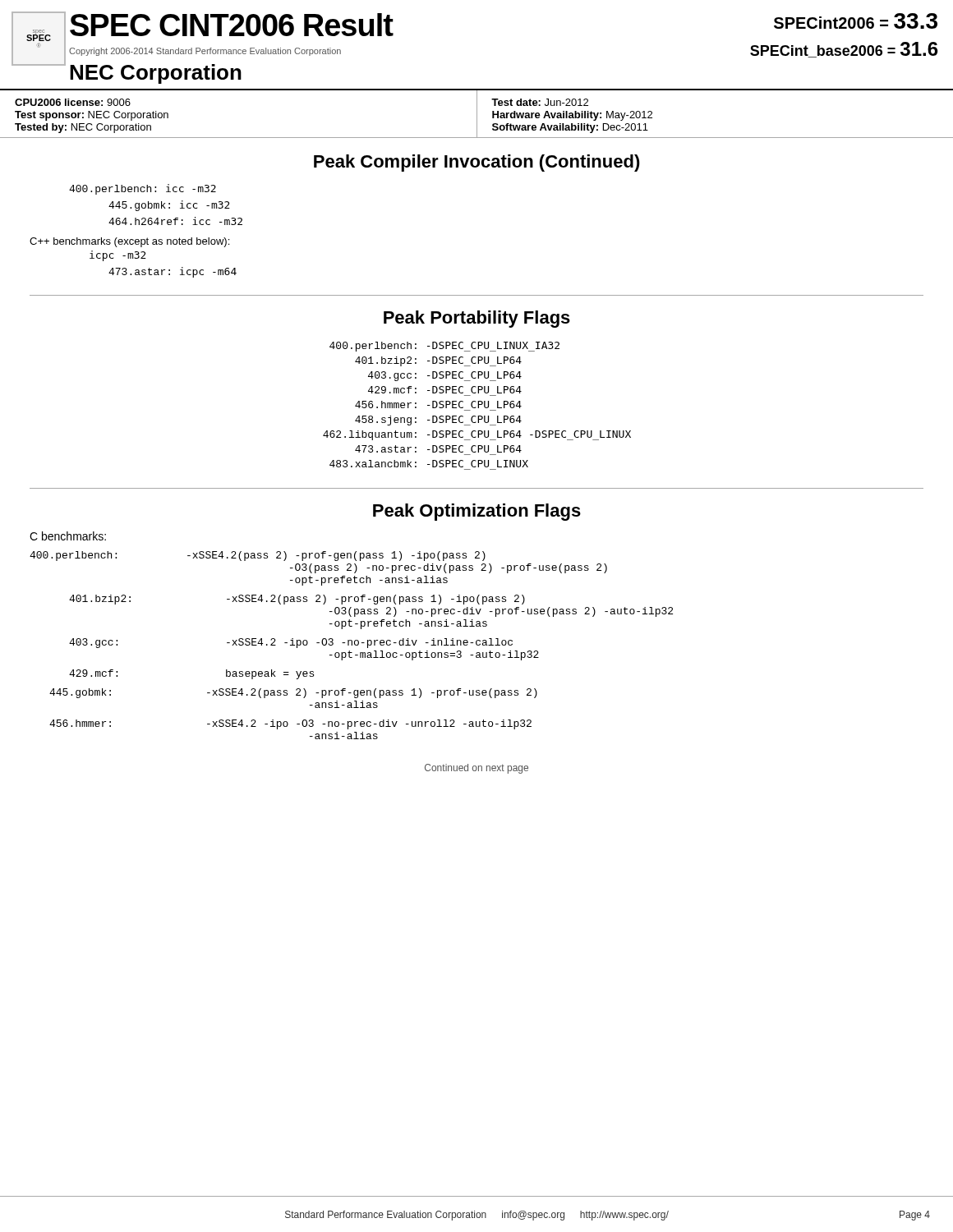Point to the block starting "Continued on next page"
Viewport: 953px width, 1232px height.
point(476,768)
